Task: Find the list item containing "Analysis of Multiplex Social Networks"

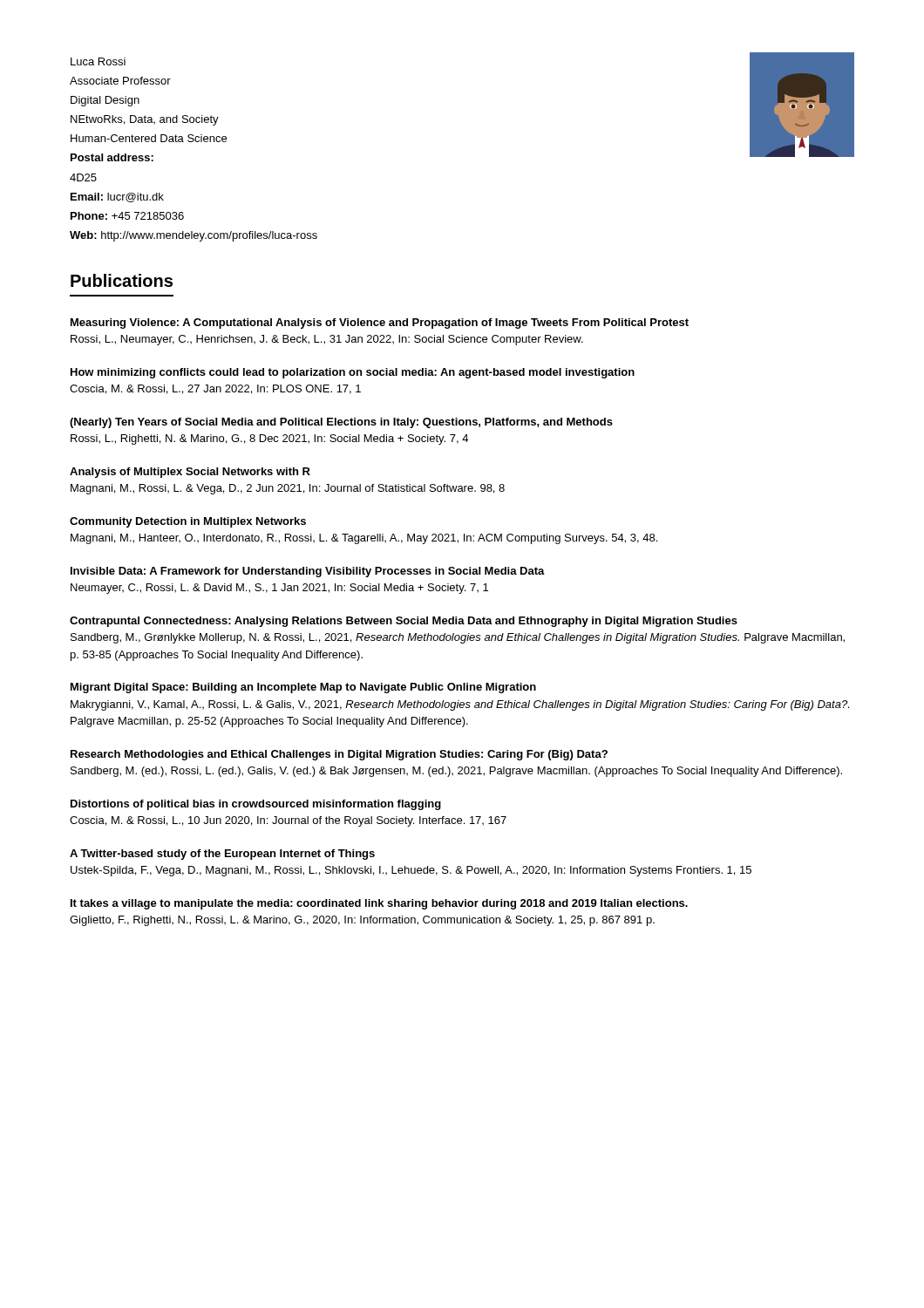Action: 462,479
